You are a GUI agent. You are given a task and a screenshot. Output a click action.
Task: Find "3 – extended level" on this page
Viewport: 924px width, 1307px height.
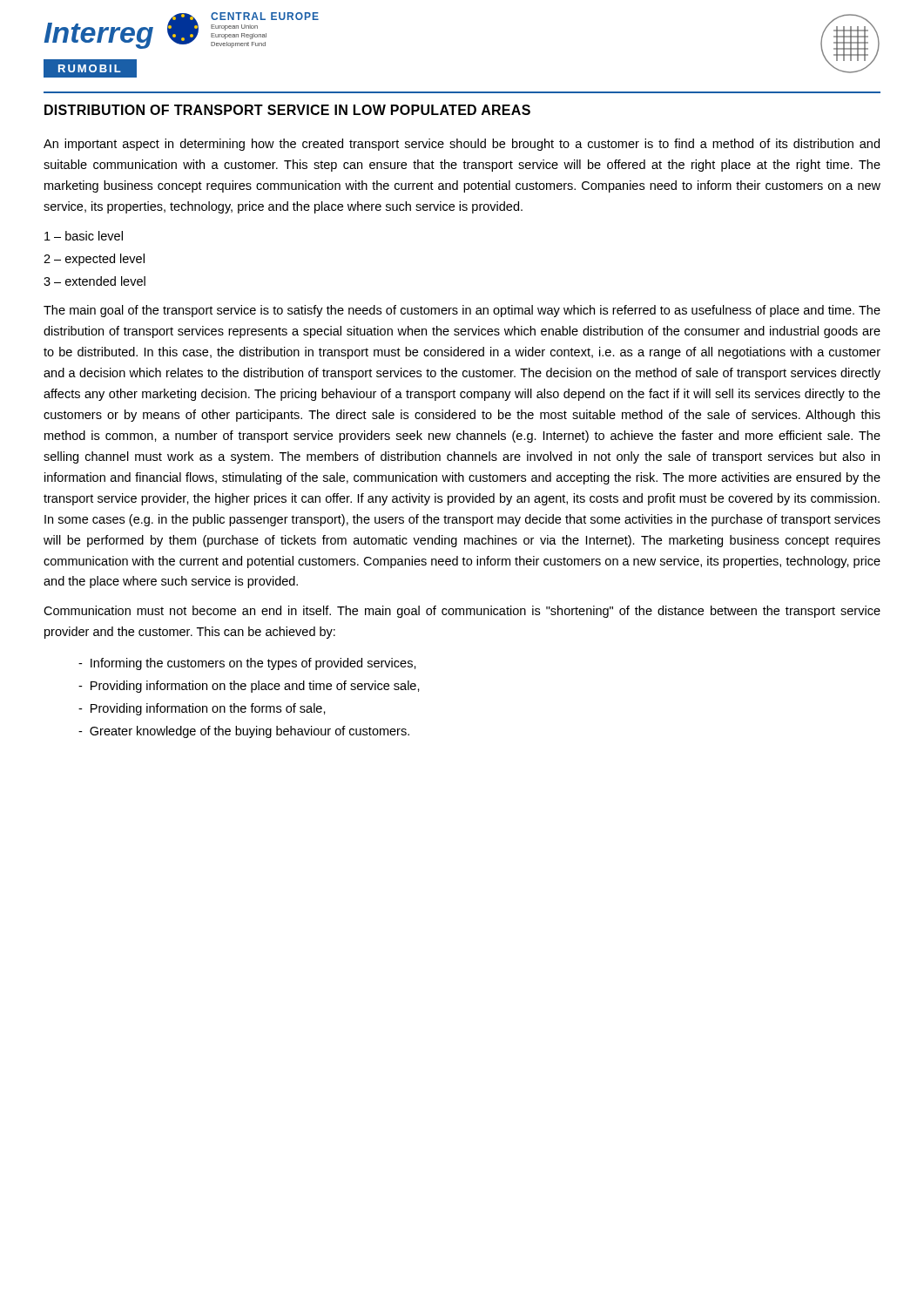95,281
